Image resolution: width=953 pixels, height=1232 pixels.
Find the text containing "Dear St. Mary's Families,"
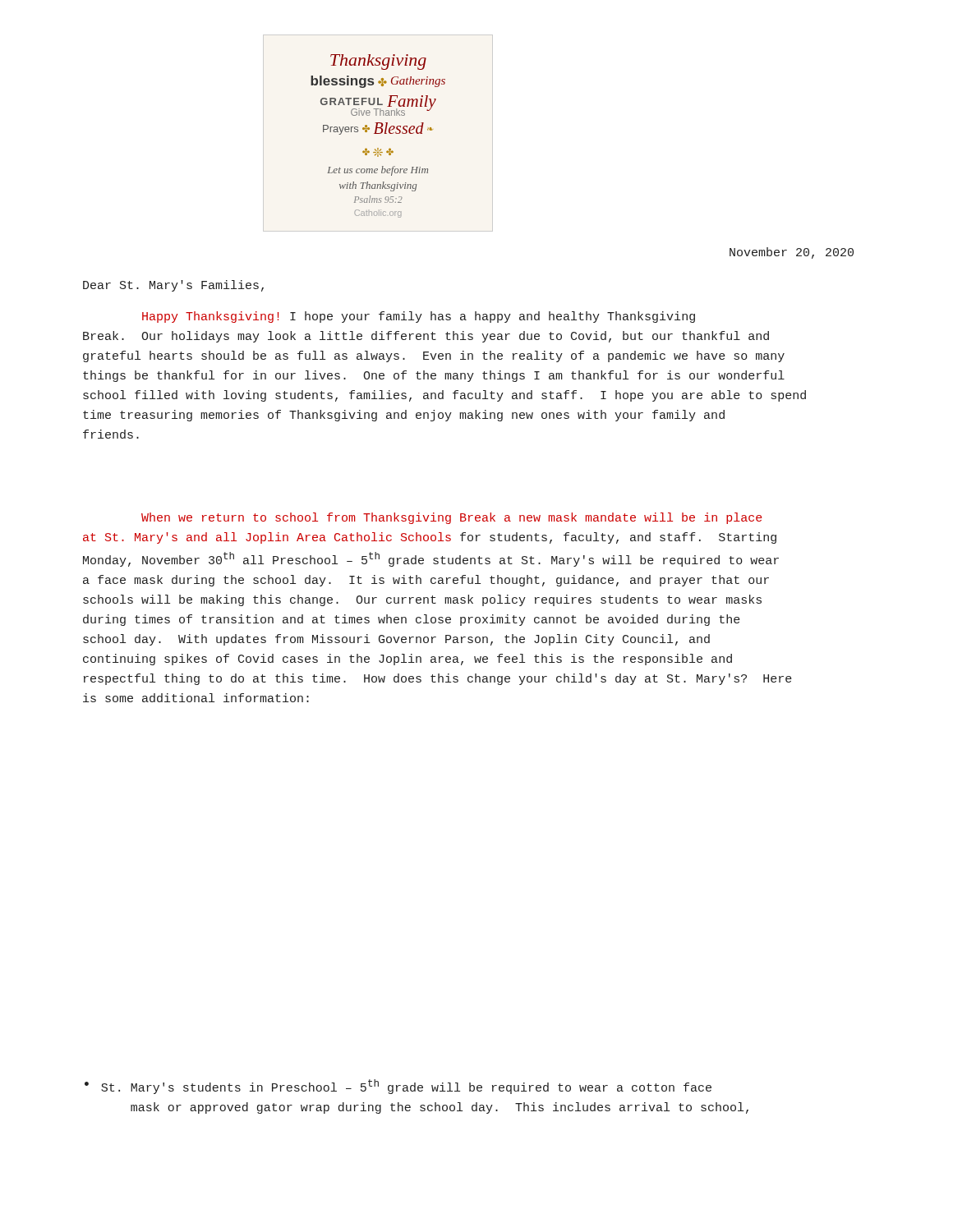pos(175,286)
